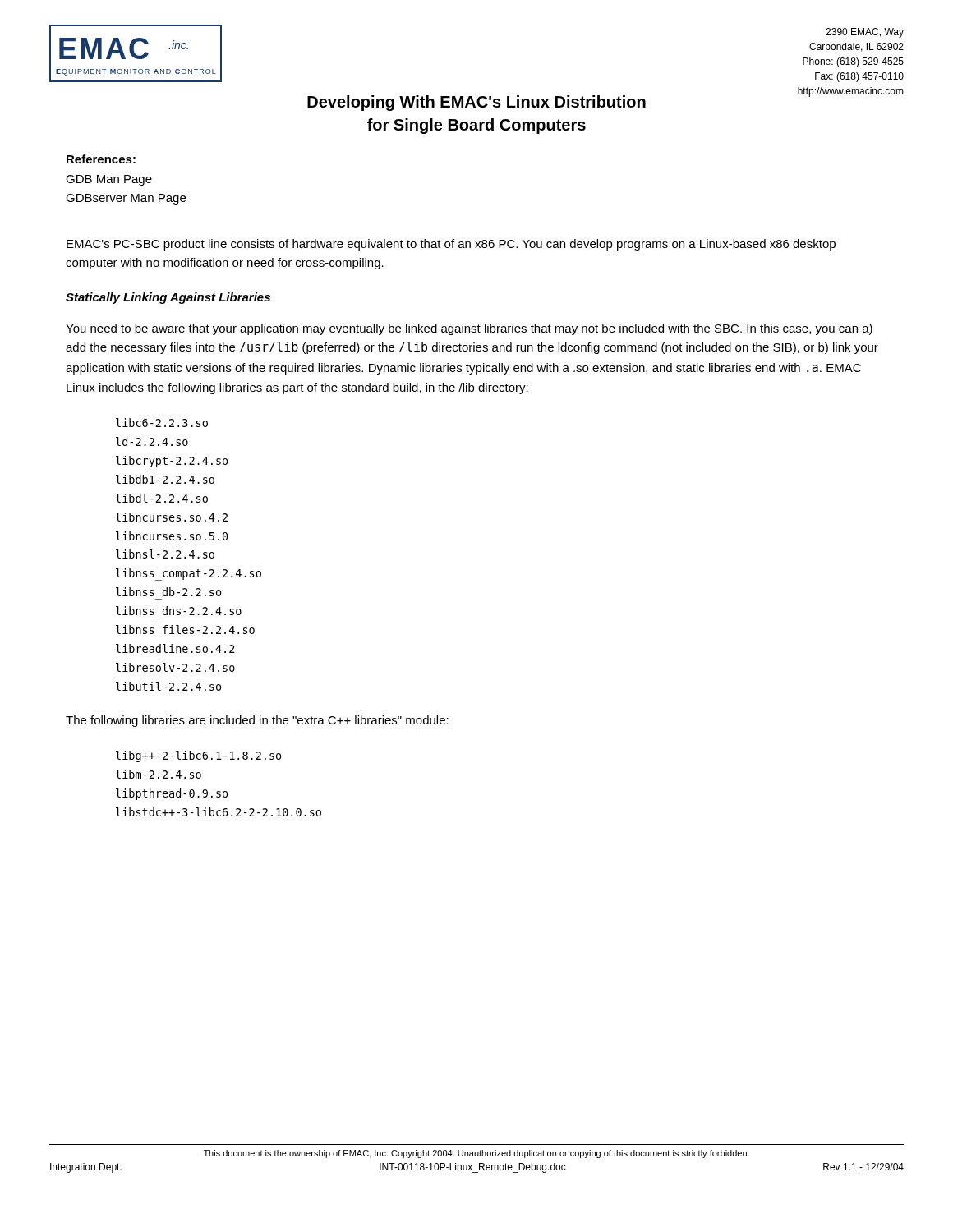Select the passage starting "EMAC's PC-SBC product"
The width and height of the screenshot is (953, 1232).
point(451,253)
